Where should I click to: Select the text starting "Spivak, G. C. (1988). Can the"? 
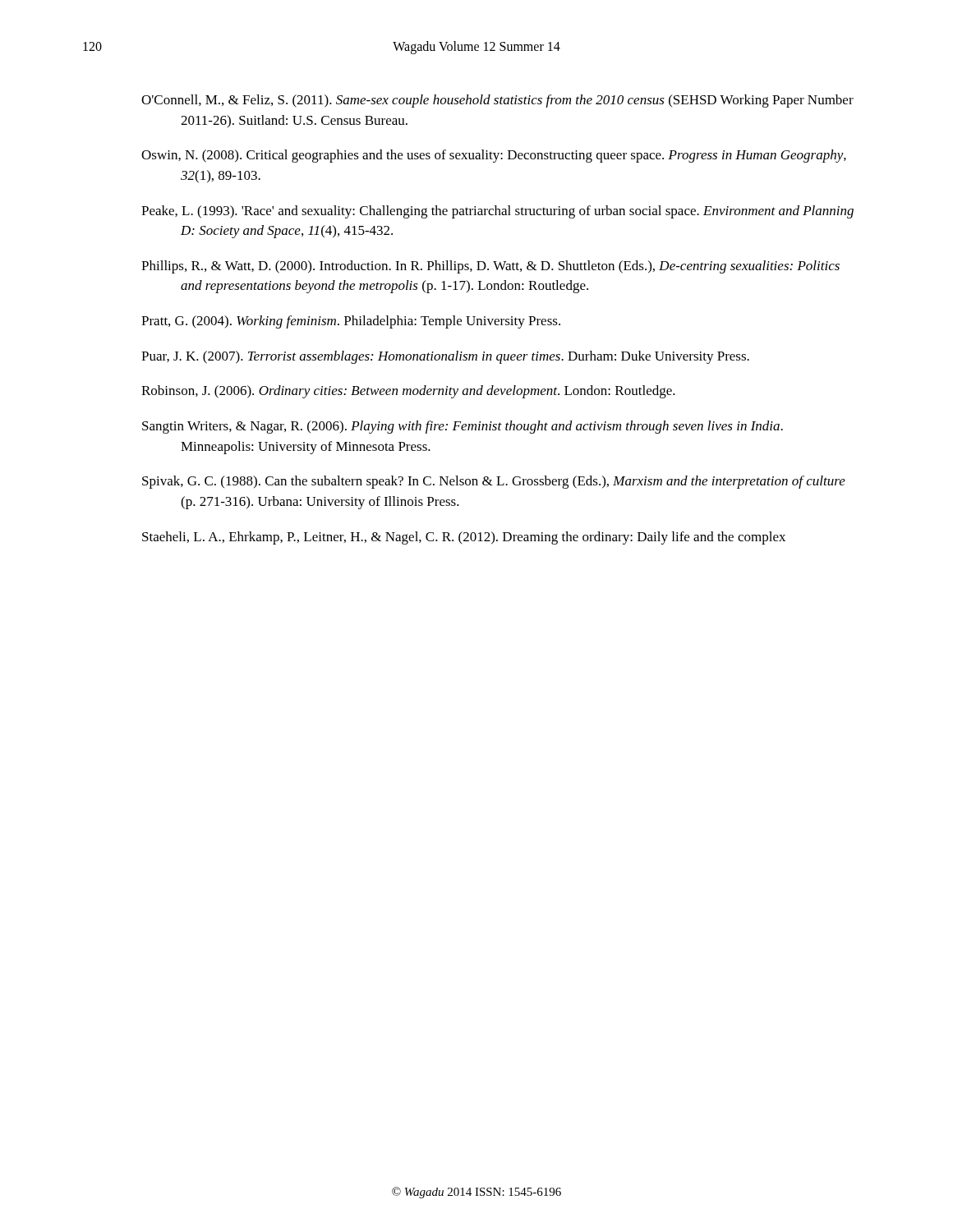pyautogui.click(x=493, y=491)
